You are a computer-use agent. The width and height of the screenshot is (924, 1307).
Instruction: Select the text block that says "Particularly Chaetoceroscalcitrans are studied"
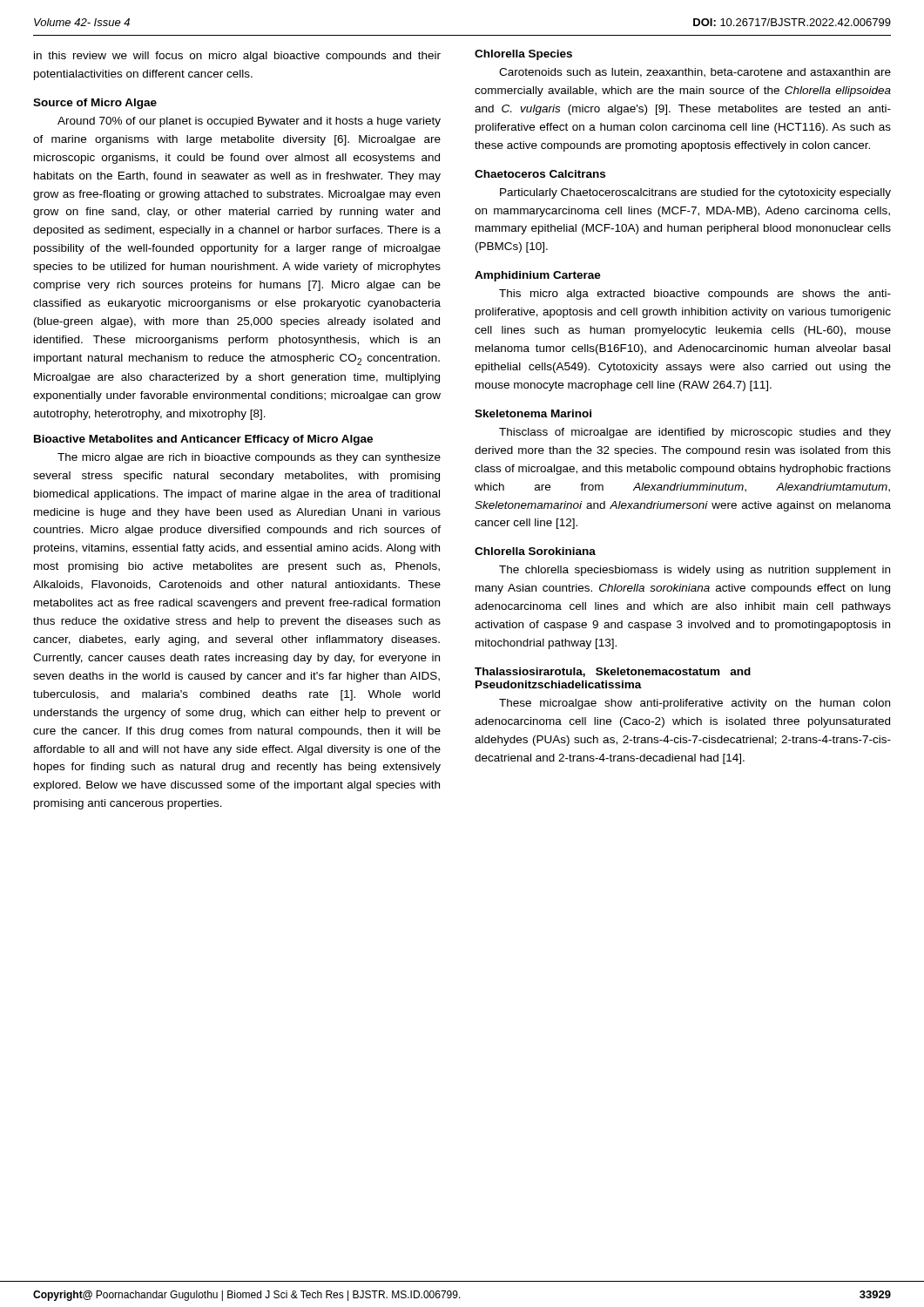click(683, 220)
